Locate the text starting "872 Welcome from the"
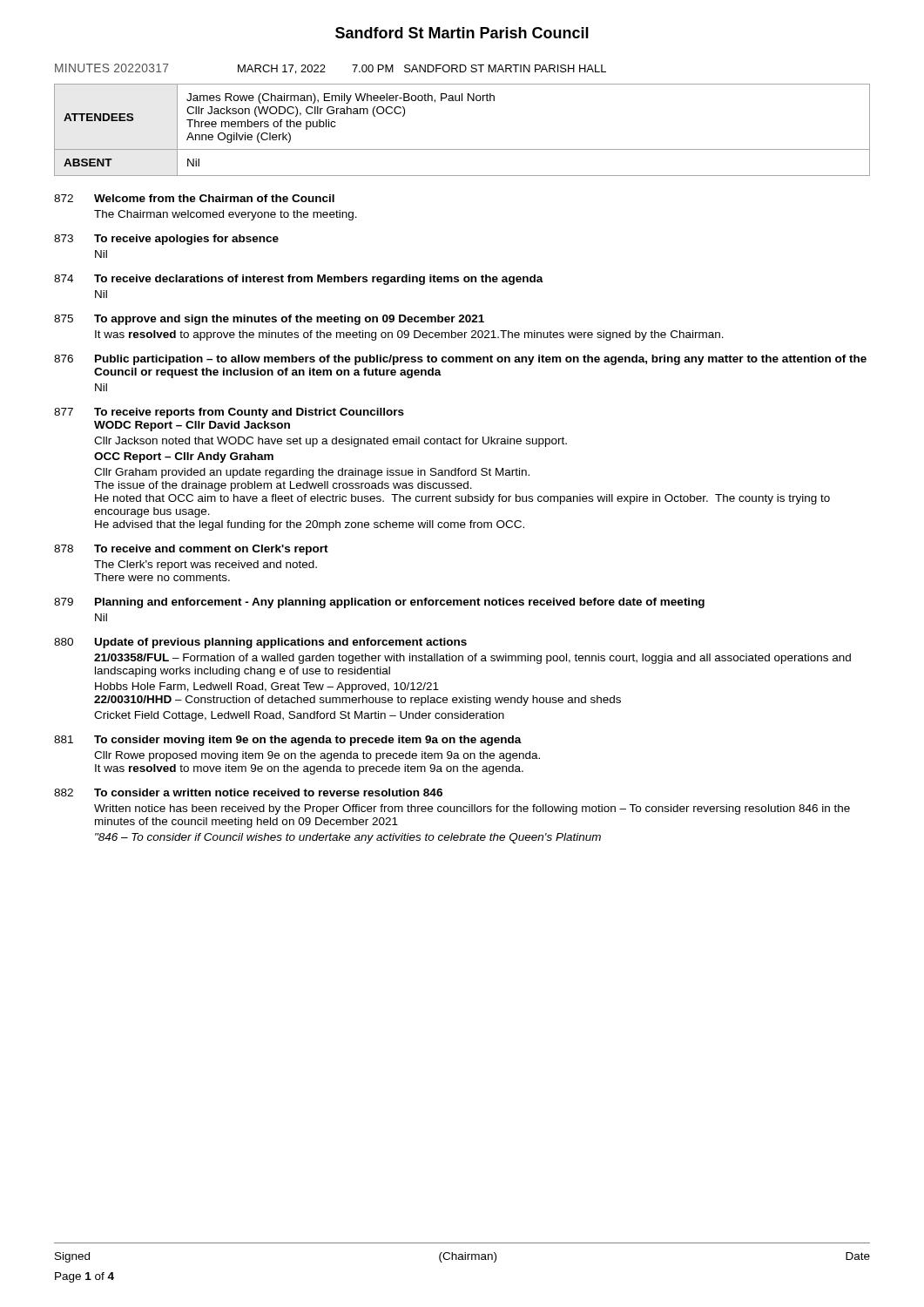The image size is (924, 1307). click(x=194, y=198)
